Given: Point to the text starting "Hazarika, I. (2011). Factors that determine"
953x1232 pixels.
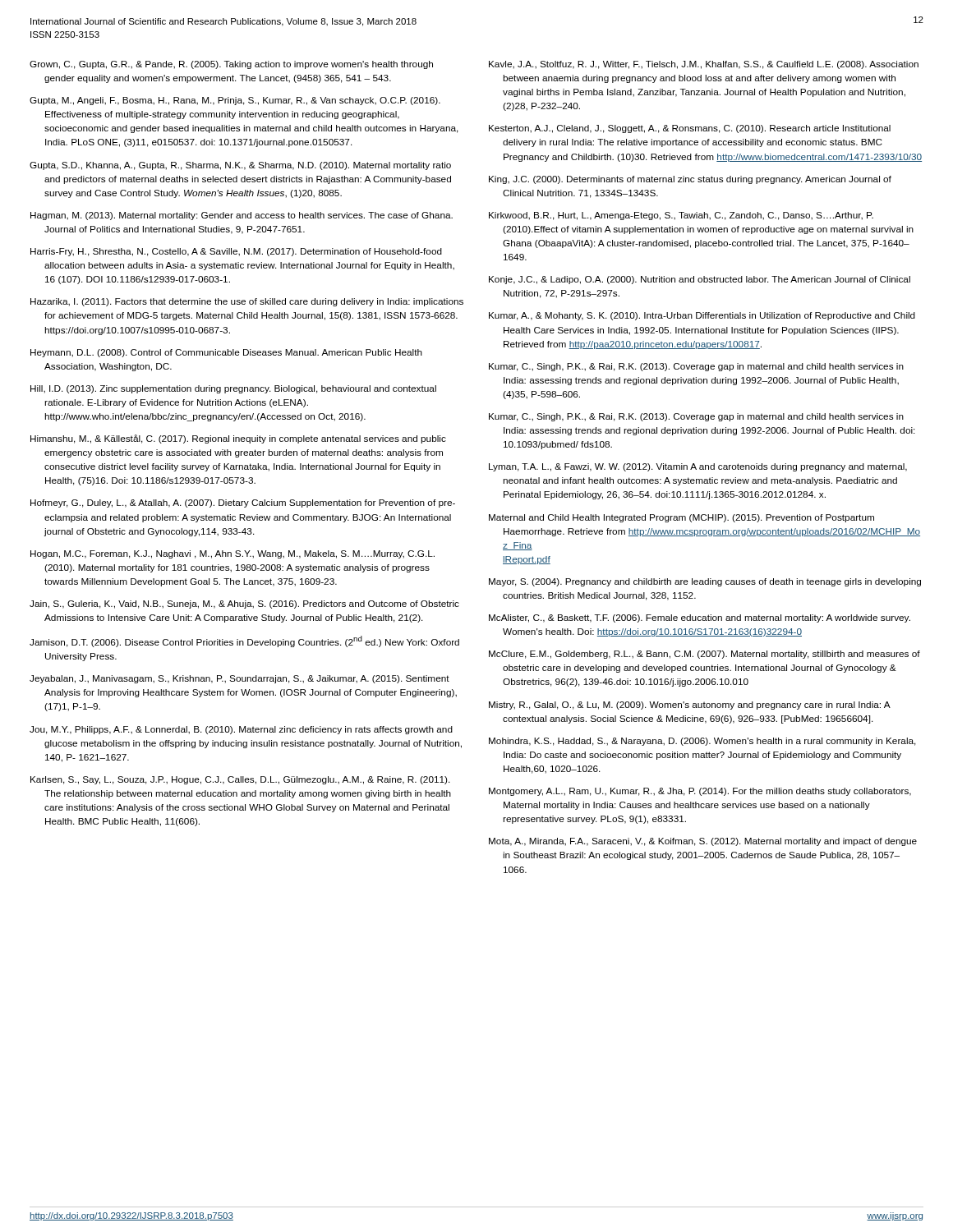Looking at the screenshot, I should 247,316.
